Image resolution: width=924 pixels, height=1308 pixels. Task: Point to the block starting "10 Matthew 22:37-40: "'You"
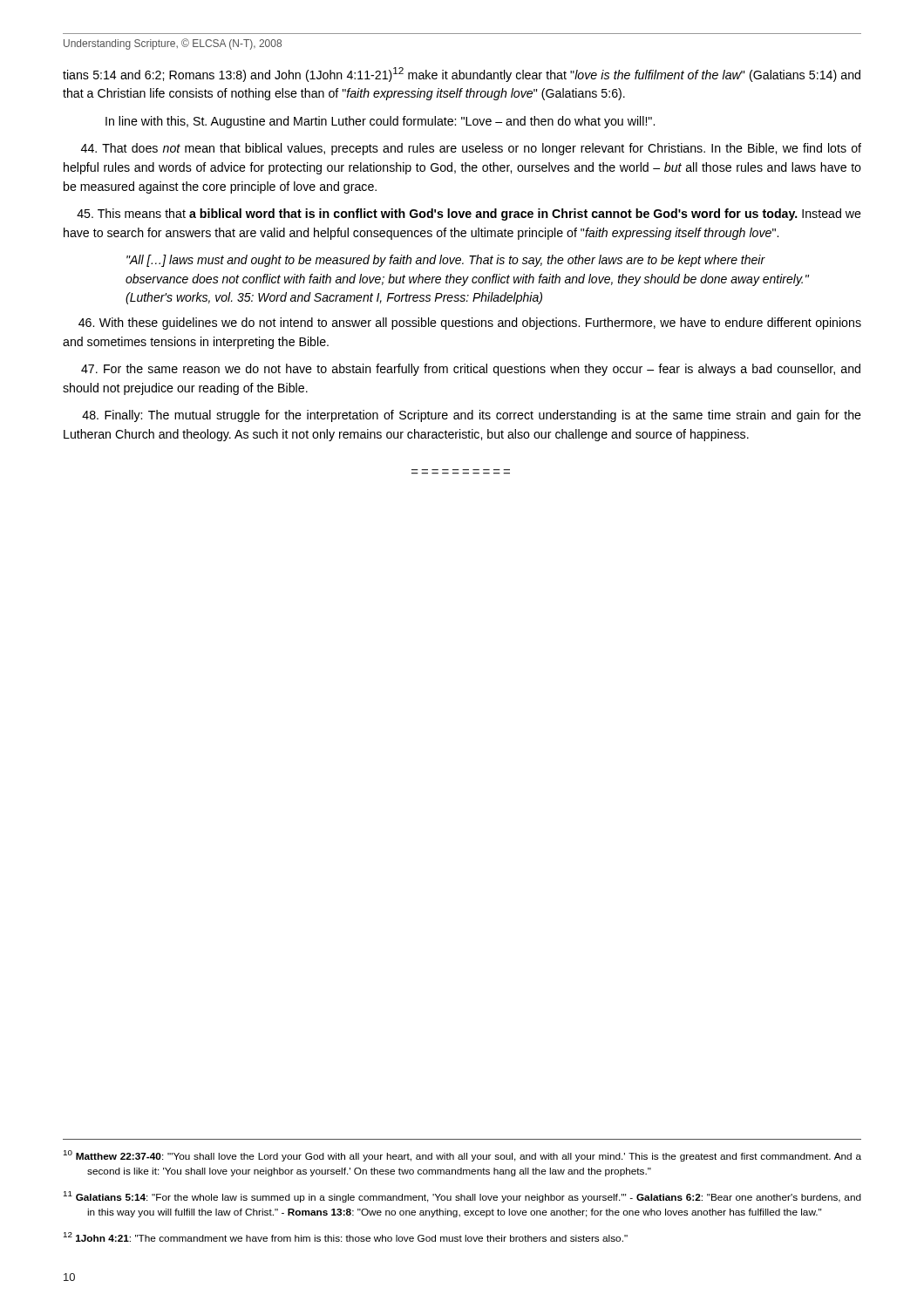[462, 1162]
